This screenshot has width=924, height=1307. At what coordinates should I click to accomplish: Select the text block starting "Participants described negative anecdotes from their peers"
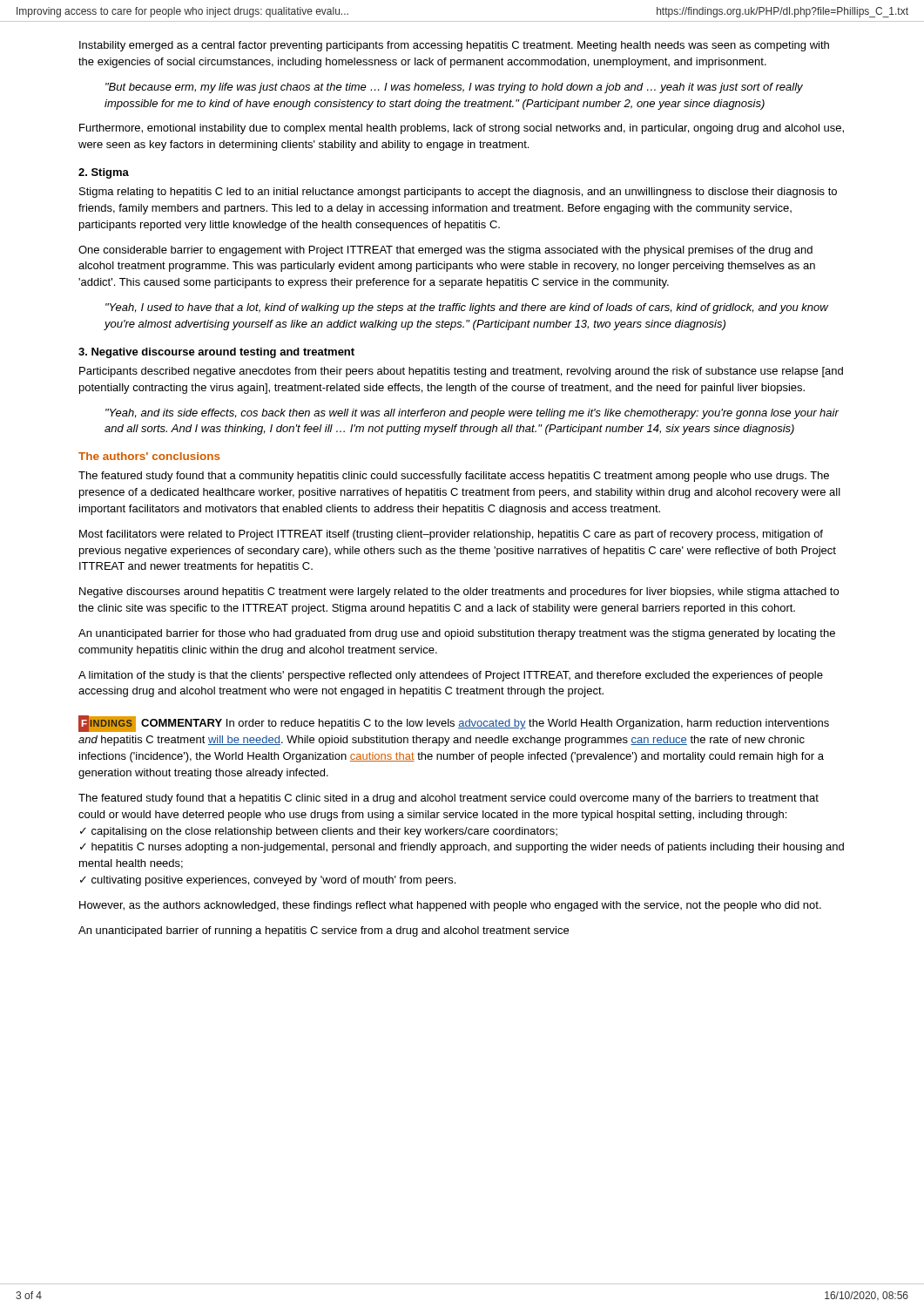tap(462, 380)
